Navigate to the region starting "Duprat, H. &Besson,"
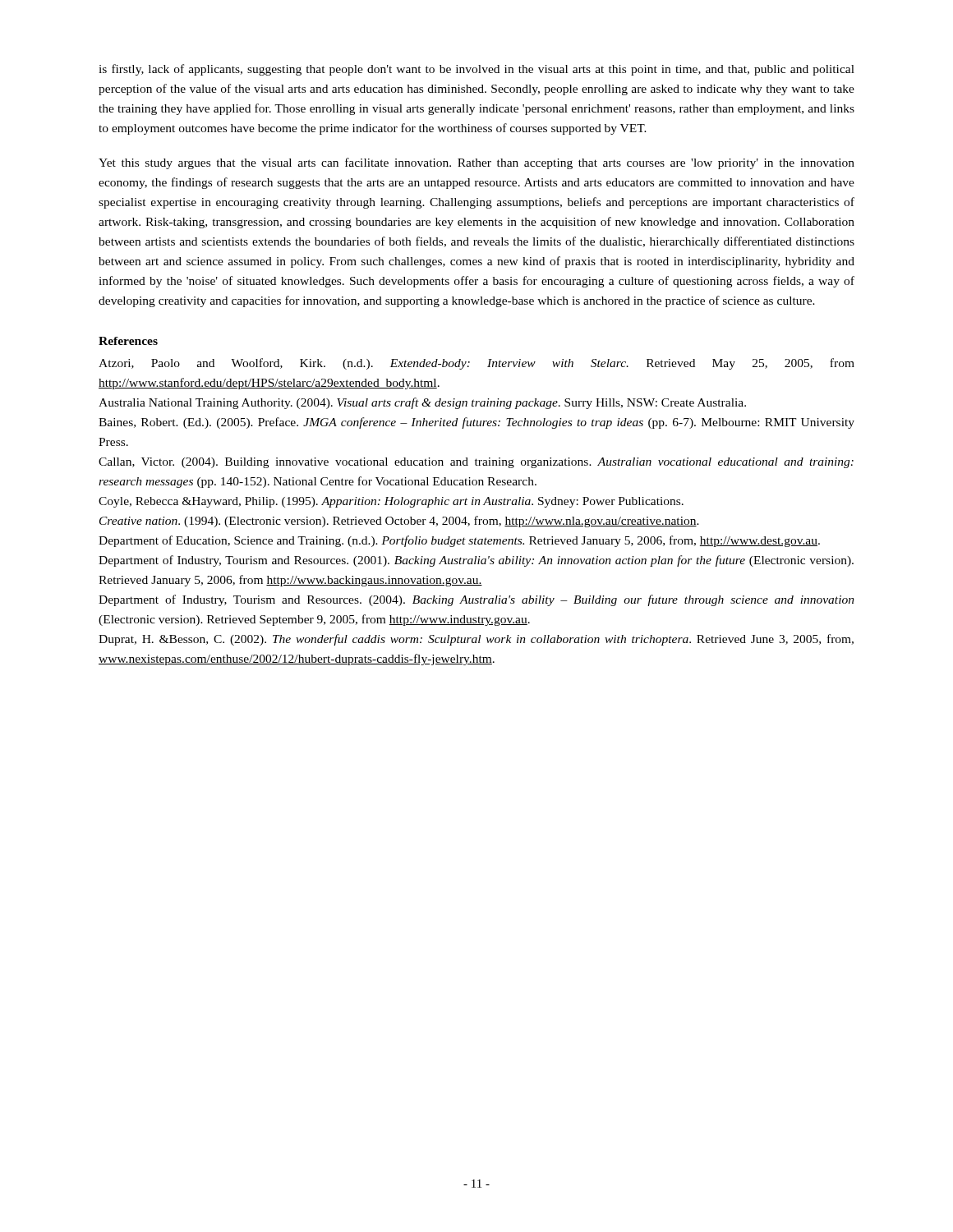953x1232 pixels. [x=476, y=649]
